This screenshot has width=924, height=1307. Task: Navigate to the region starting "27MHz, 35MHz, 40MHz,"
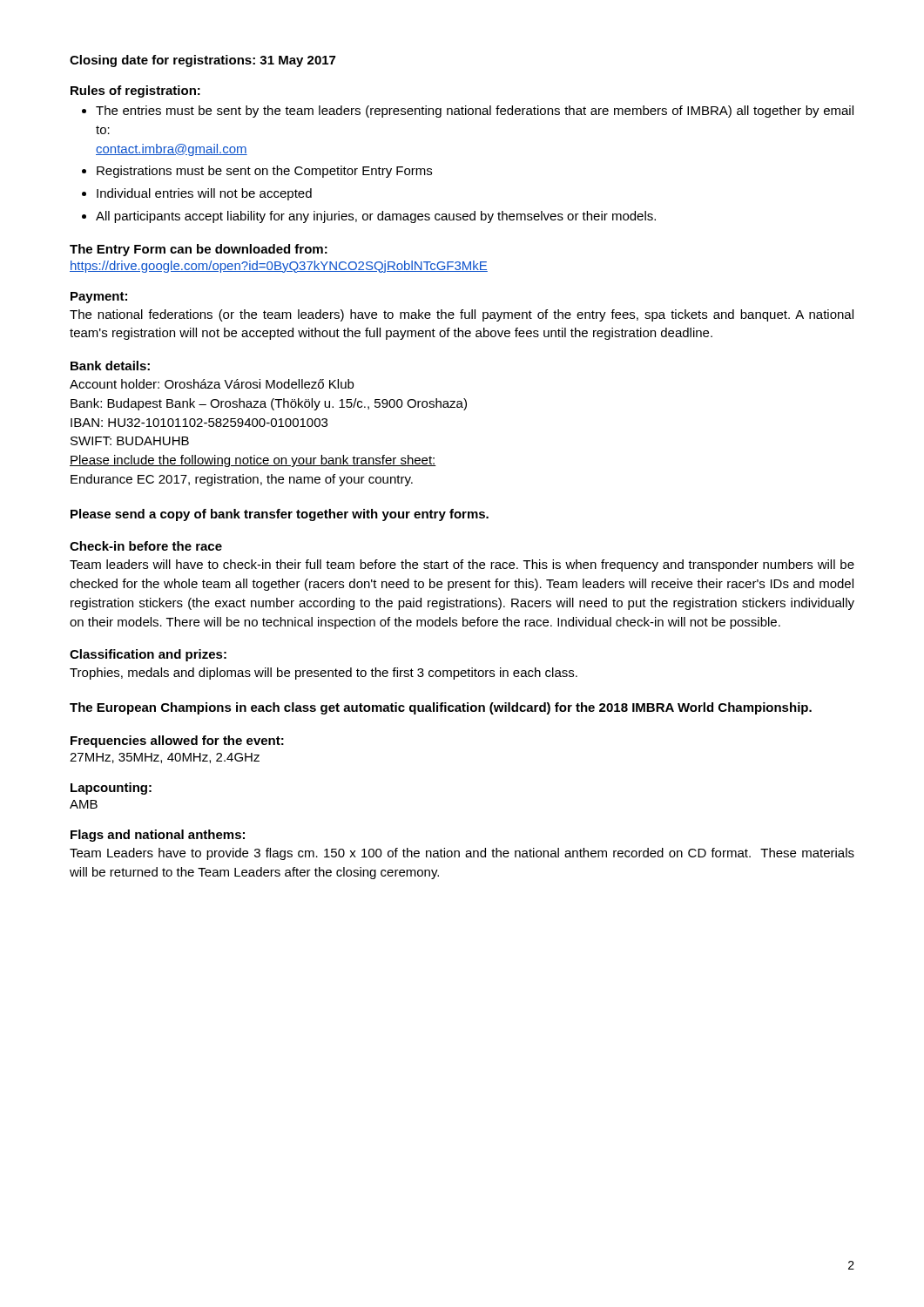pos(165,757)
